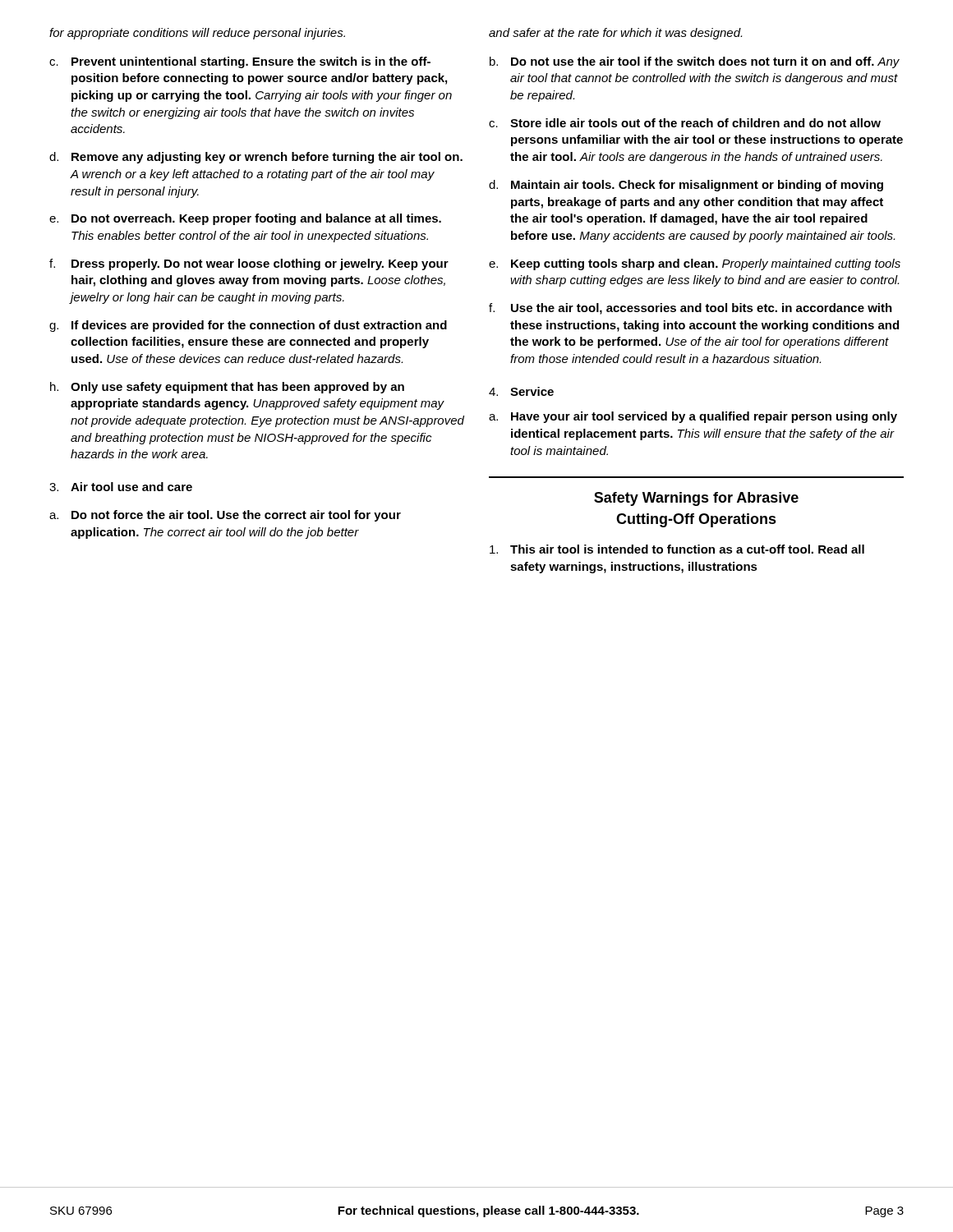This screenshot has height=1232, width=953.
Task: Click on the text block starting "c. Prevent unintentional starting. Ensure the switch"
Action: pos(257,96)
